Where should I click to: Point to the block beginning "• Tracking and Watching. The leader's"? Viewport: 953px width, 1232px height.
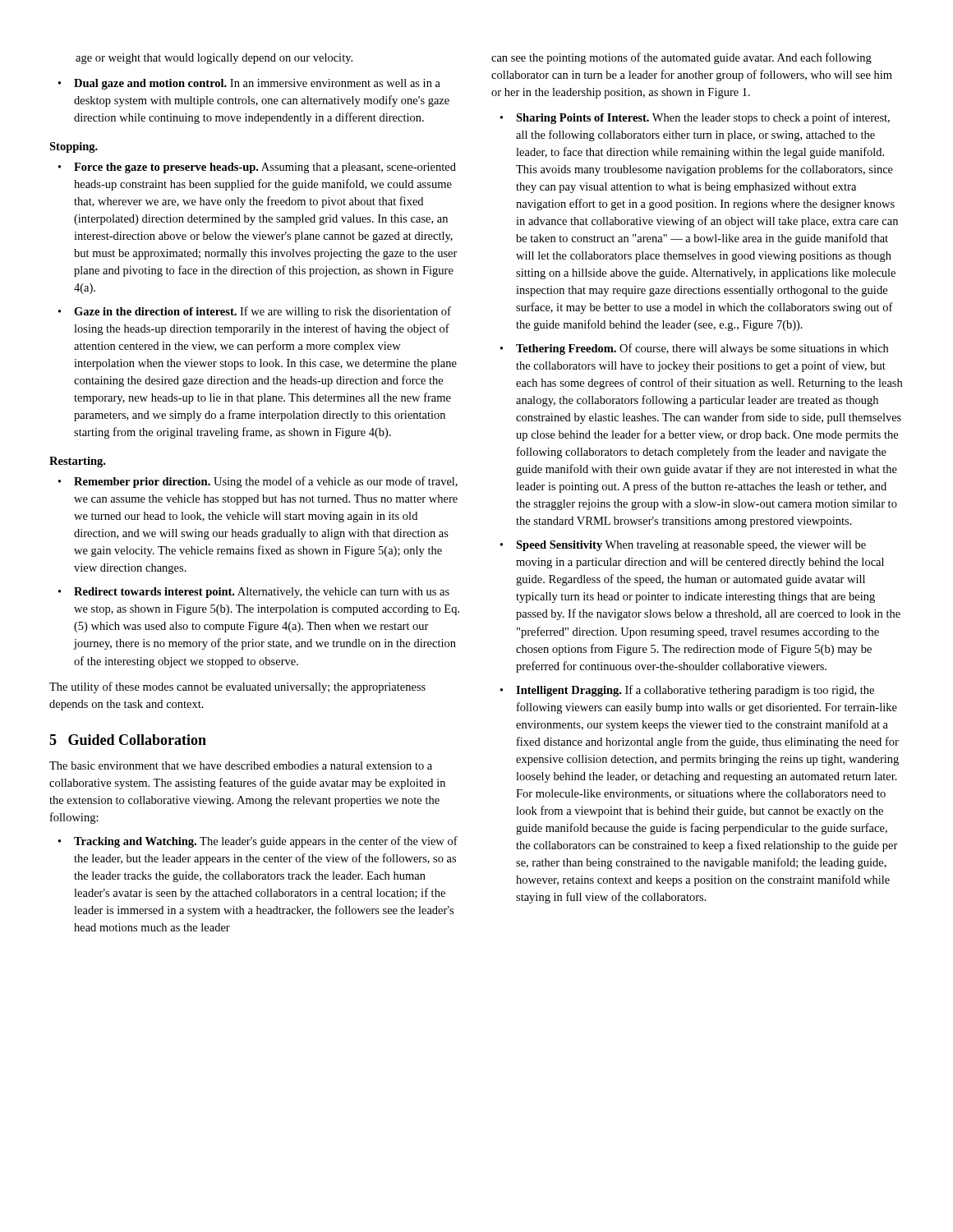(x=260, y=884)
